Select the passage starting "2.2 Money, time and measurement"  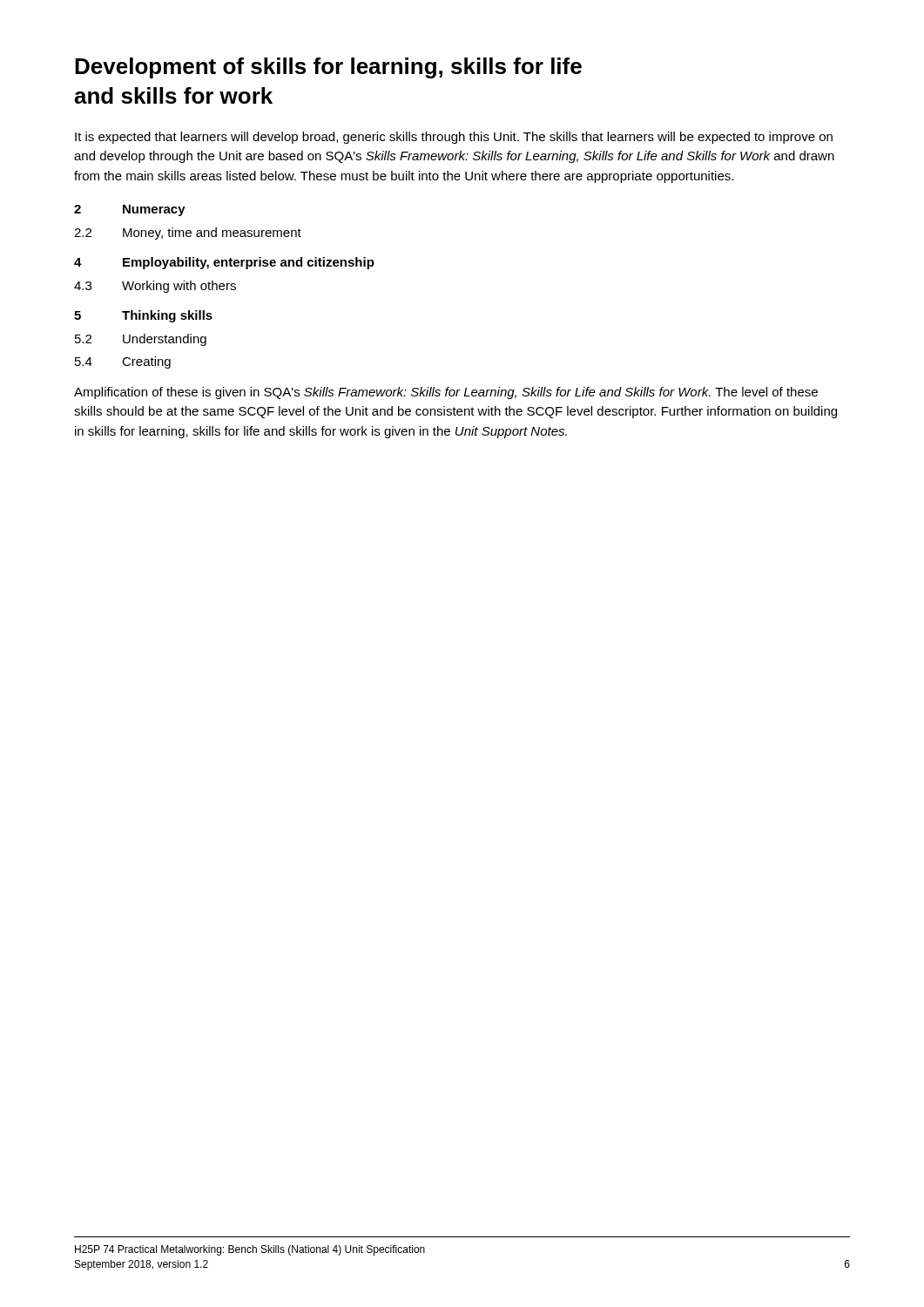188,234
